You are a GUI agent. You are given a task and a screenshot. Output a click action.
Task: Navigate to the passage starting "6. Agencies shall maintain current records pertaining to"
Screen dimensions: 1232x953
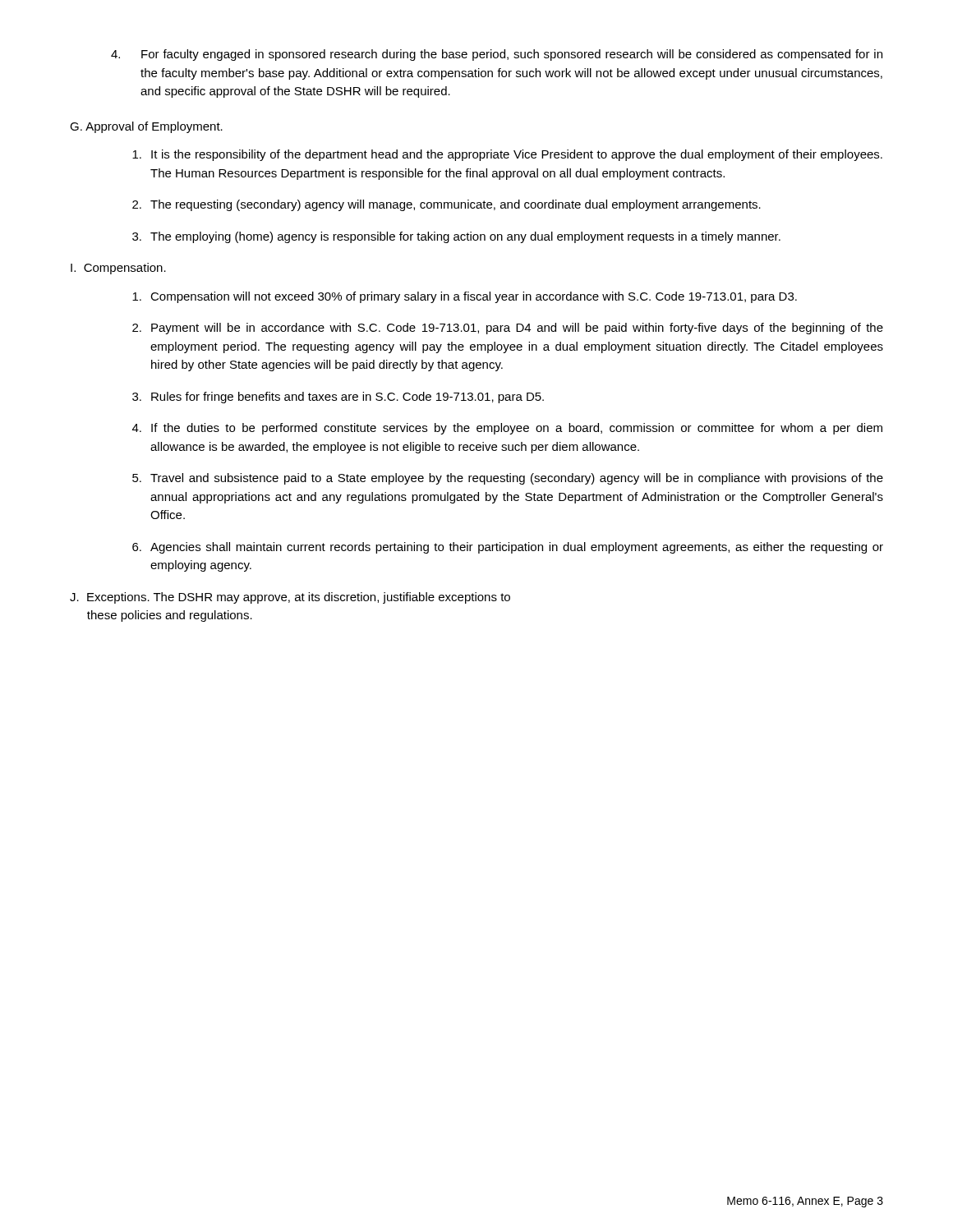coord(497,556)
